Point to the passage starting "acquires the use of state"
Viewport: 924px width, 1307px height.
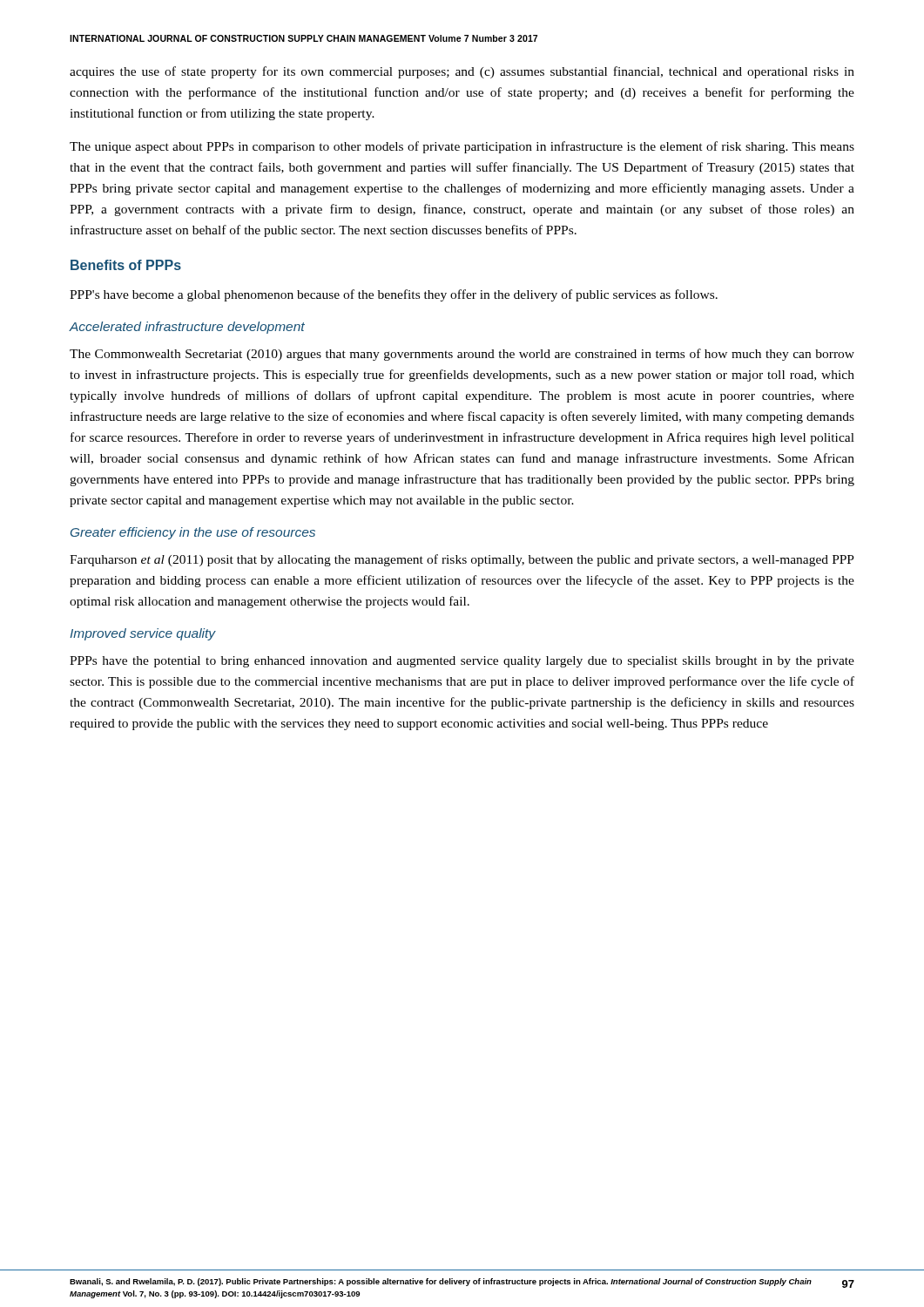click(462, 92)
